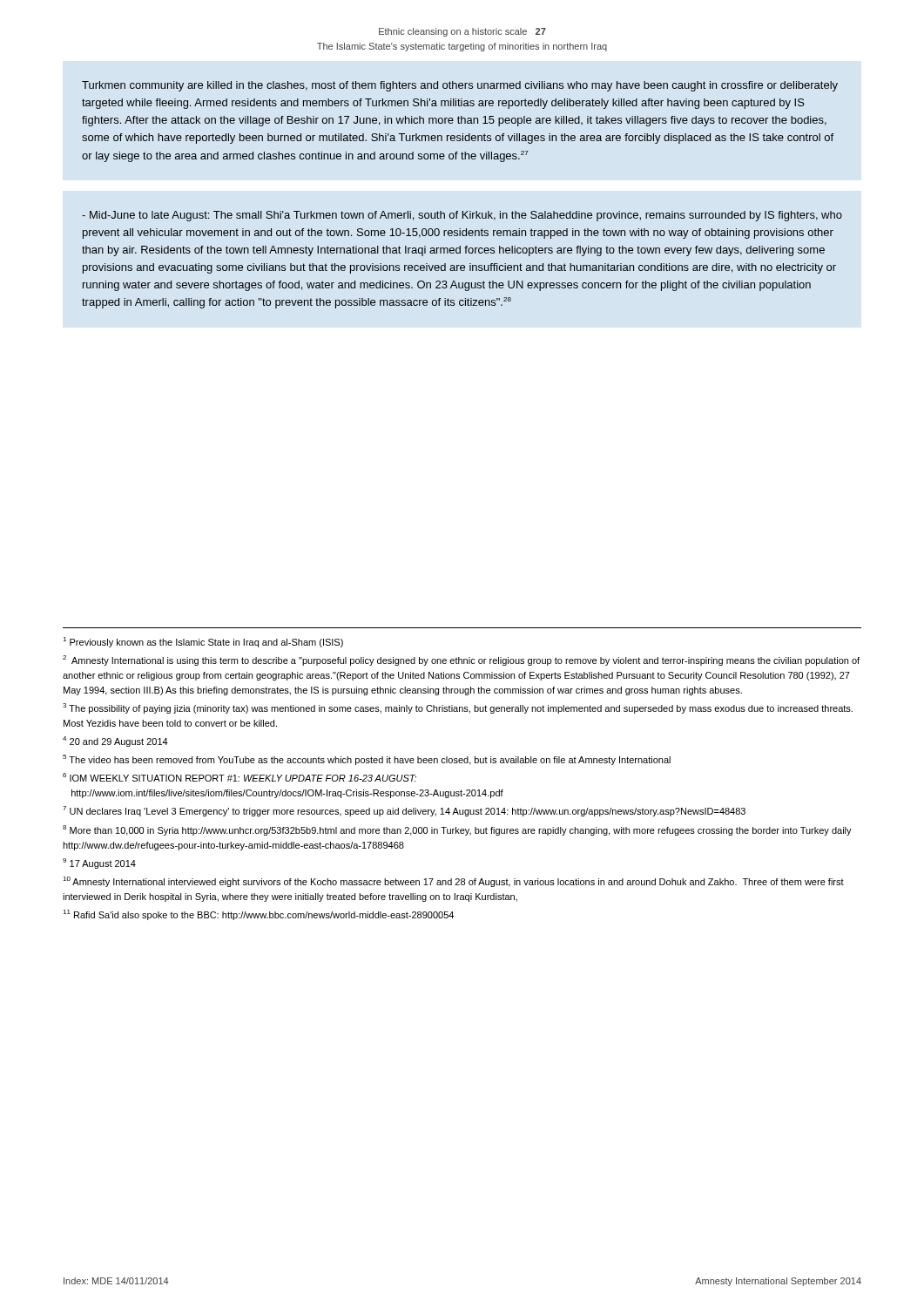
Task: Point to the block beginning "11 Rafid Sa'id also spoke"
Action: [258, 914]
